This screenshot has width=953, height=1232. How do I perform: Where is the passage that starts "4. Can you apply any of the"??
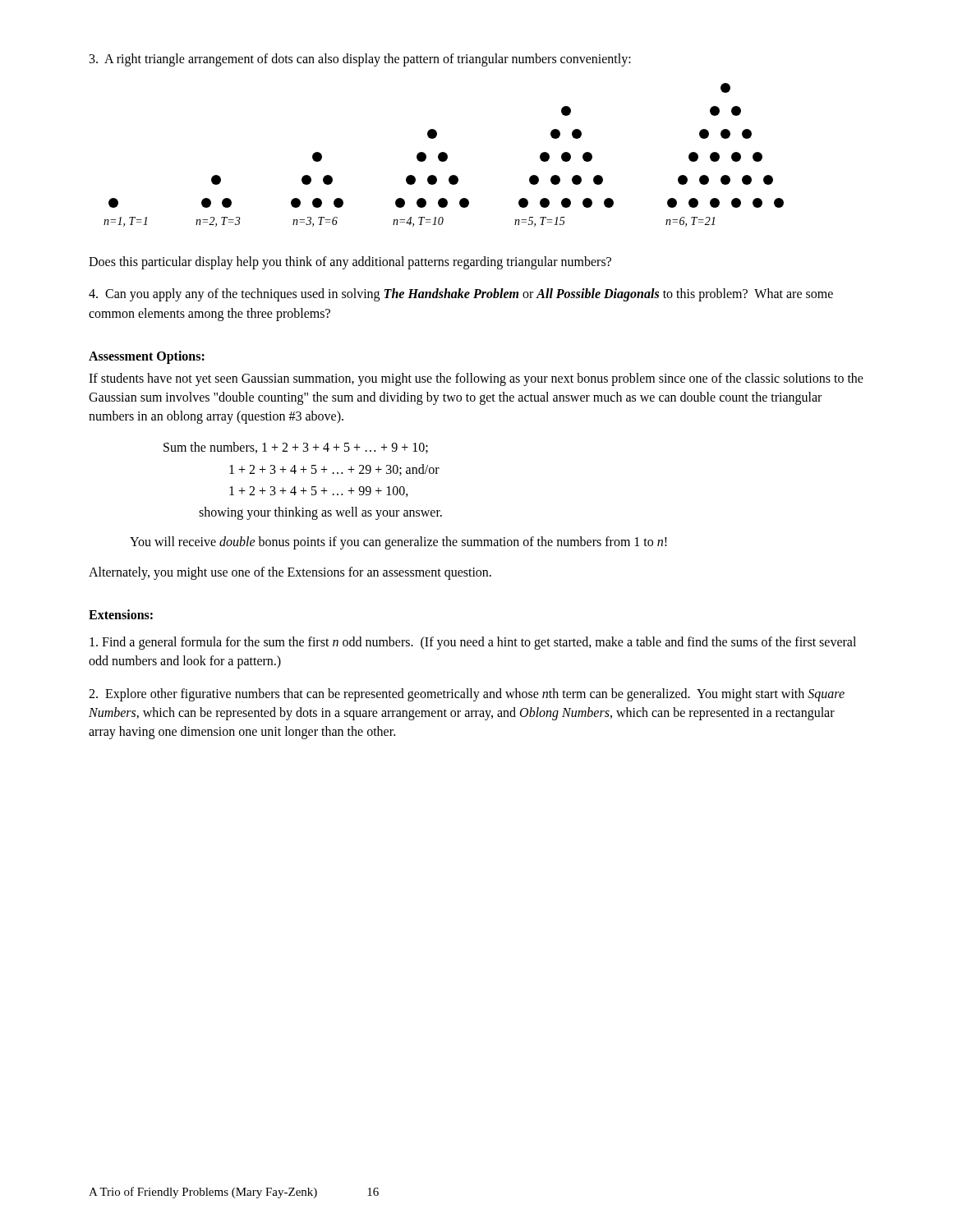(461, 303)
